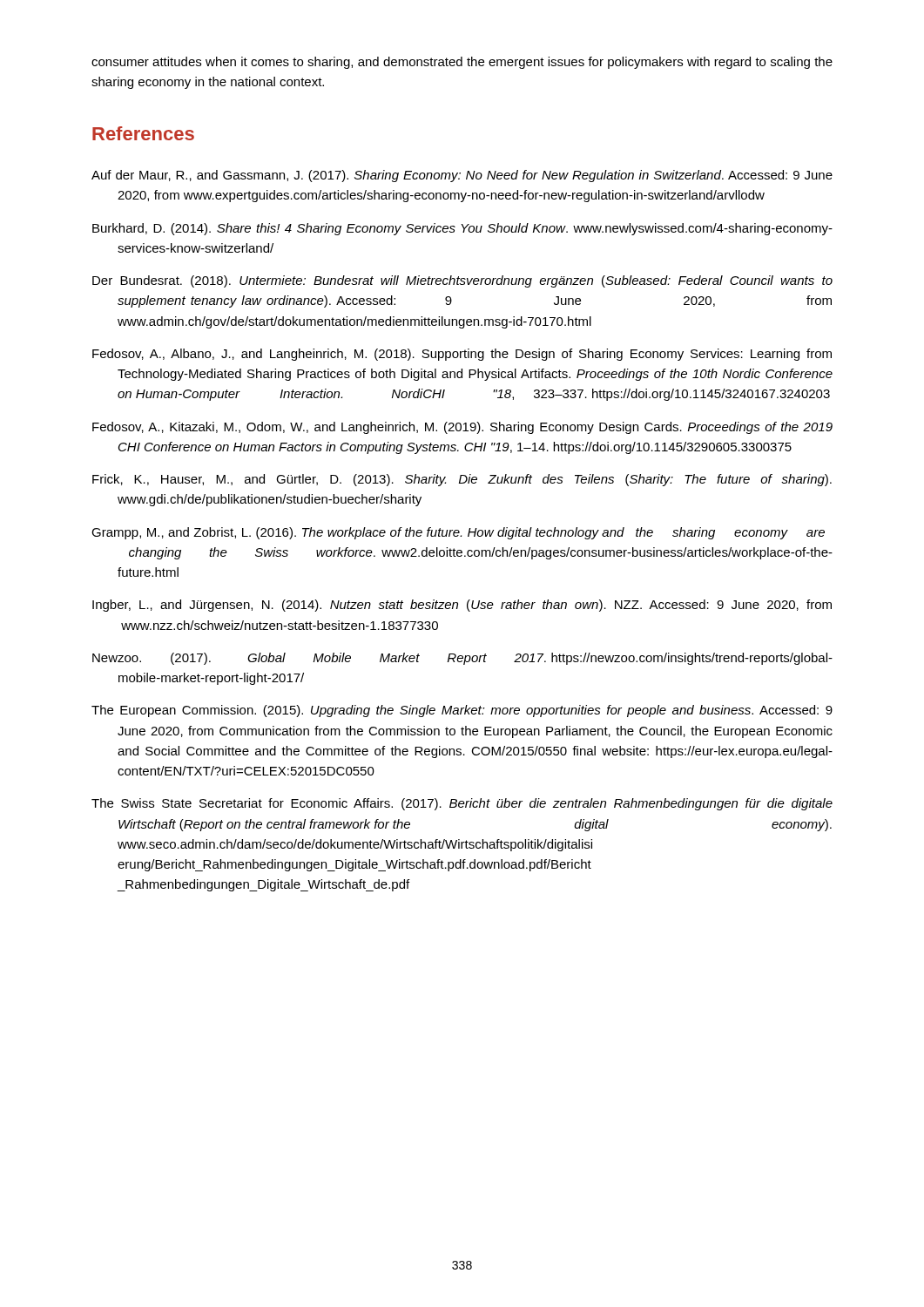Locate the list item containing "Auf der Maur, R.,"
This screenshot has width=924, height=1307.
(462, 185)
